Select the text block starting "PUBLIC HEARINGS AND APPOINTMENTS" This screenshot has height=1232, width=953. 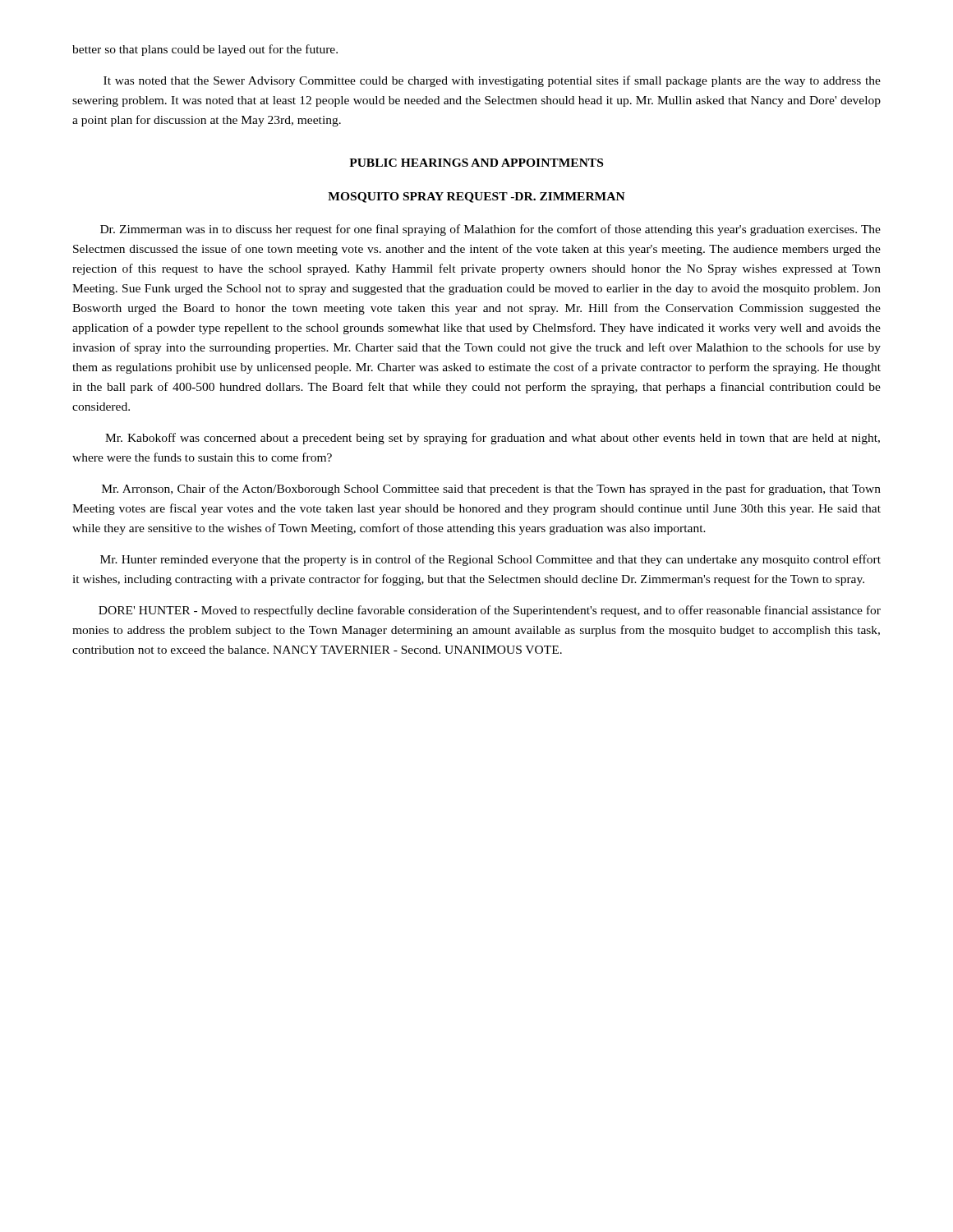coord(476,162)
